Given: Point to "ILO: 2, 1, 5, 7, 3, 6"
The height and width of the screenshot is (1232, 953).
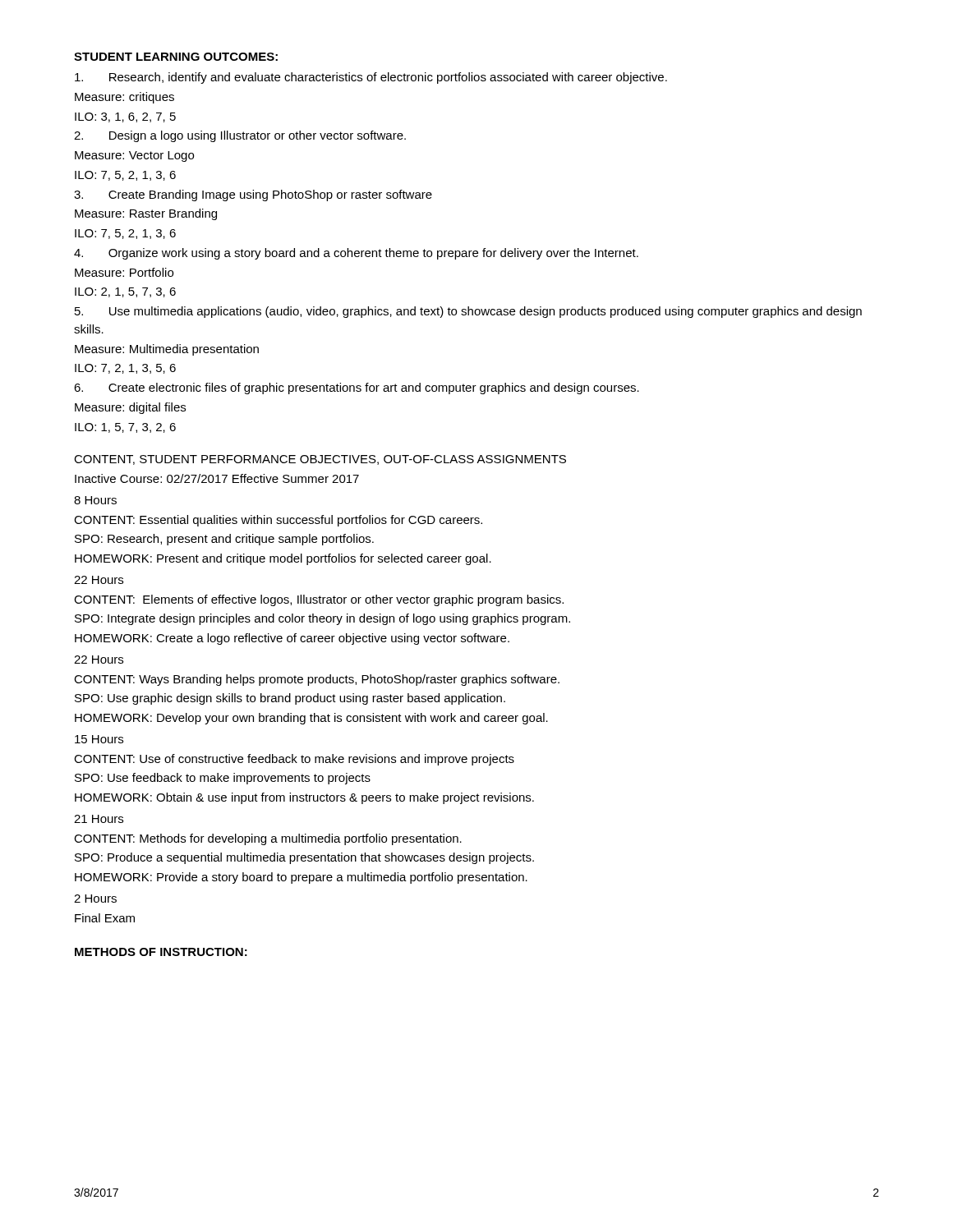Looking at the screenshot, I should click(x=125, y=291).
